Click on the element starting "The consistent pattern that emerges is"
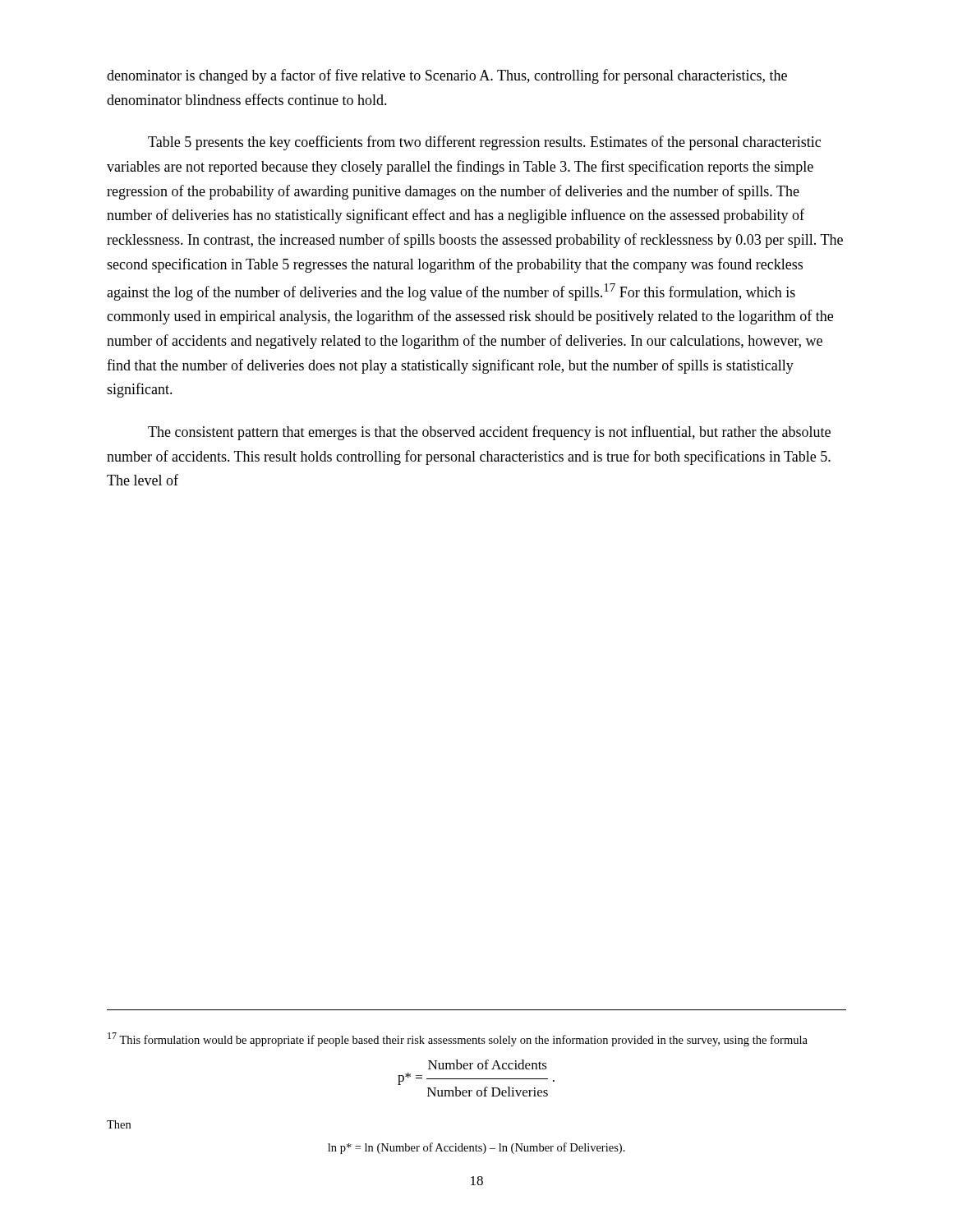Screen dimensions: 1232x953 pos(476,457)
